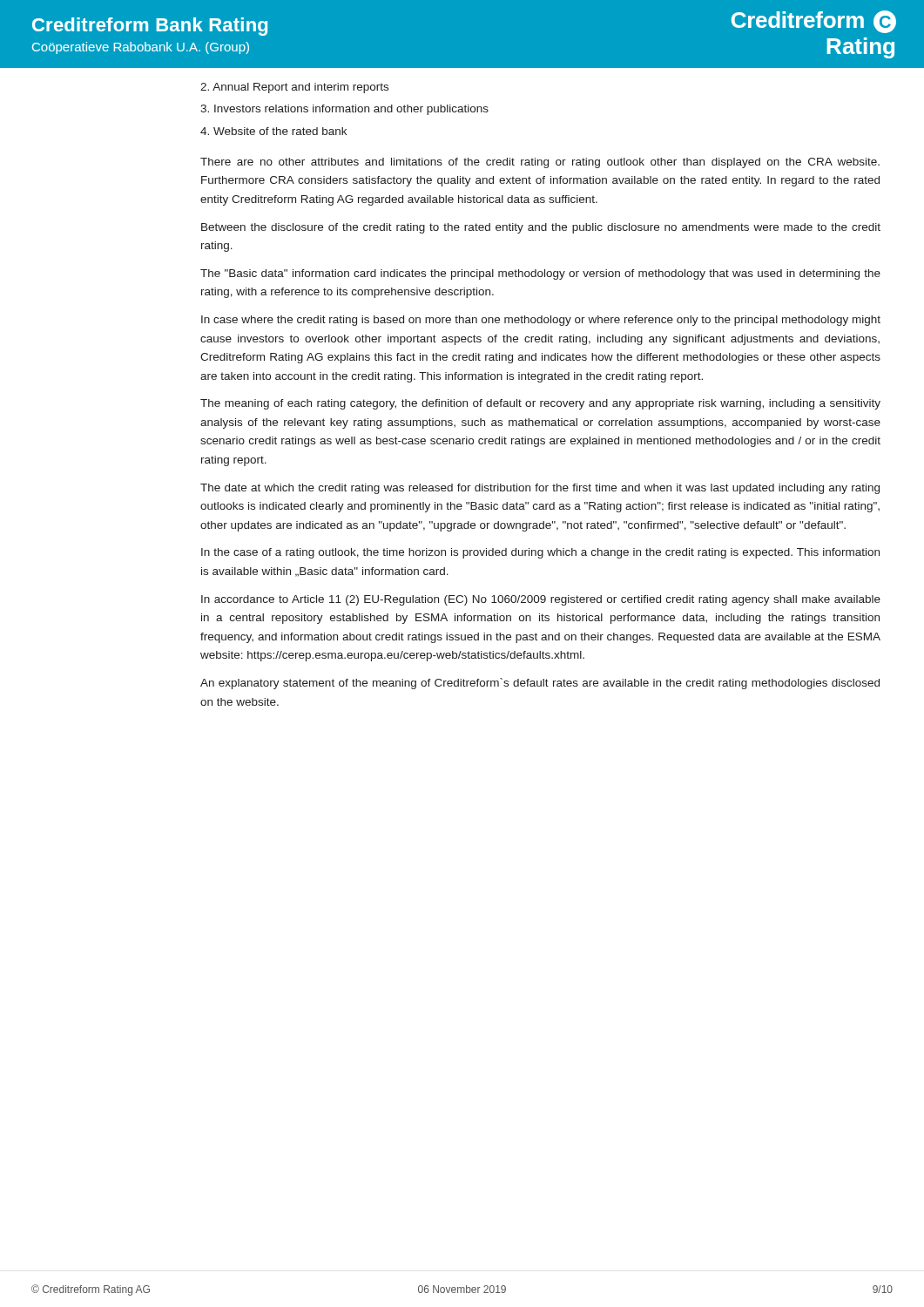The width and height of the screenshot is (924, 1307).
Task: Select the region starting "3. Investors relations information and other publications"
Action: [x=344, y=109]
